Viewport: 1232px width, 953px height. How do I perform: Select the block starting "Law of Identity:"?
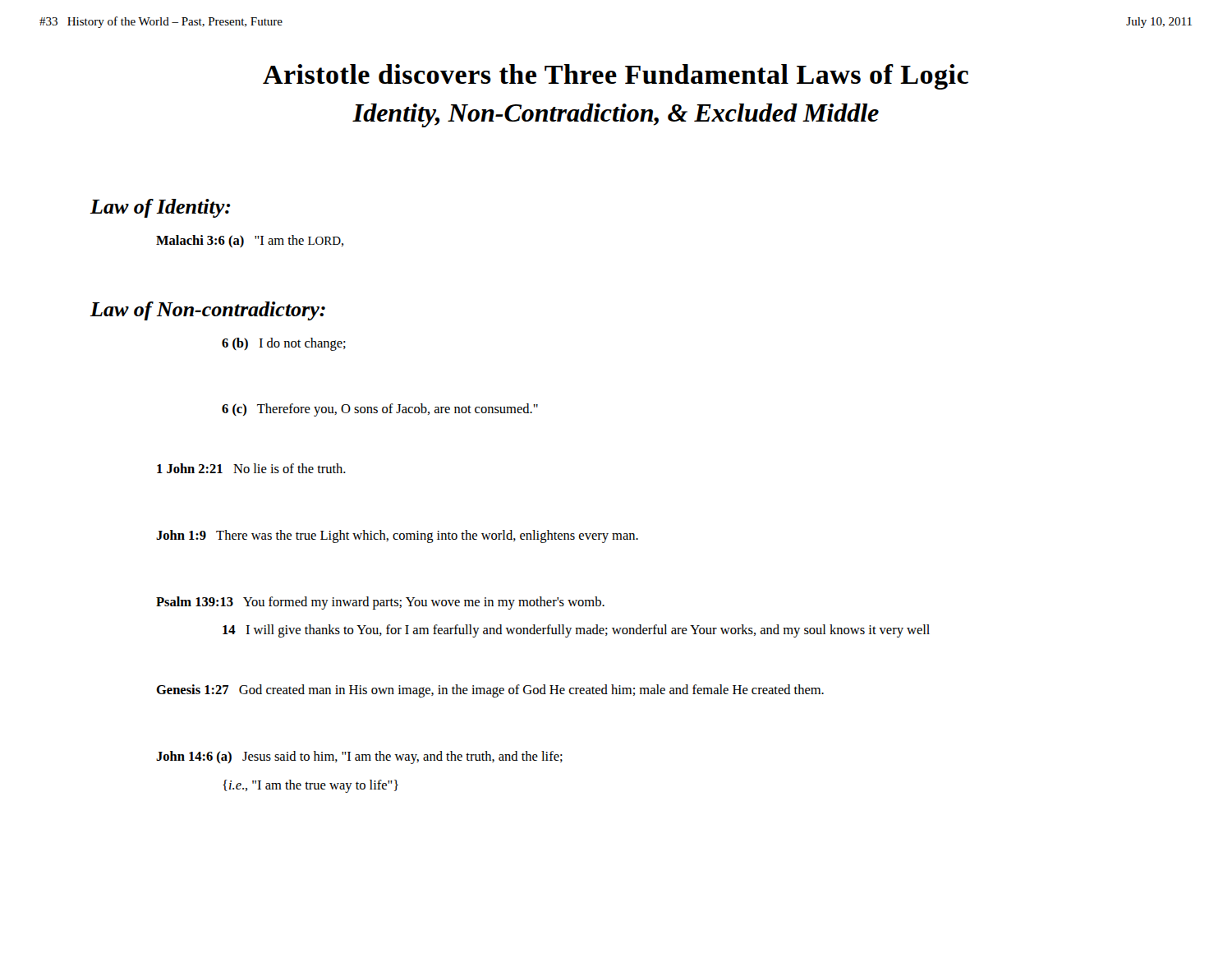[x=161, y=206]
